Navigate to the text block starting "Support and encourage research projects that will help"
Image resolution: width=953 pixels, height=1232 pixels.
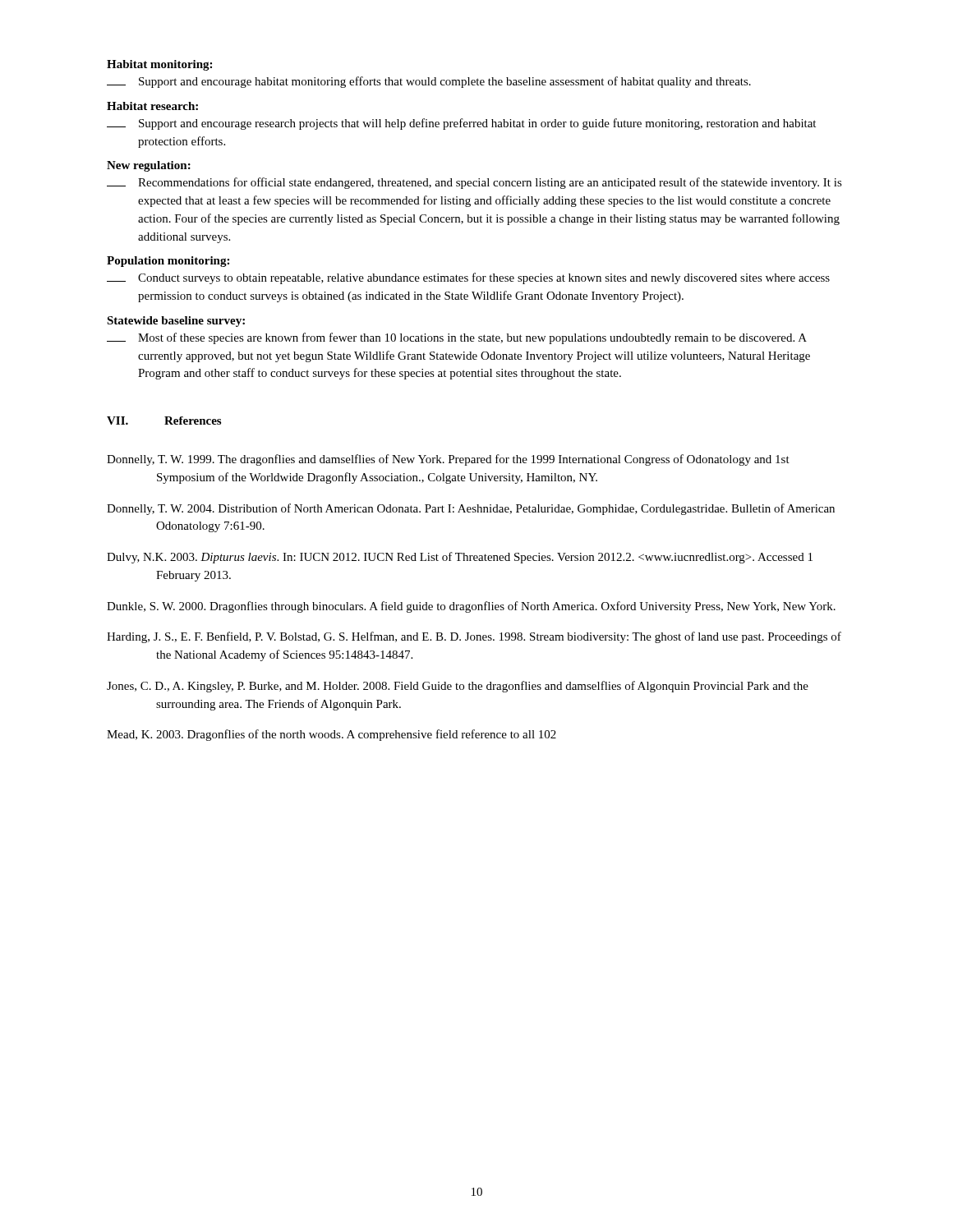click(x=476, y=133)
